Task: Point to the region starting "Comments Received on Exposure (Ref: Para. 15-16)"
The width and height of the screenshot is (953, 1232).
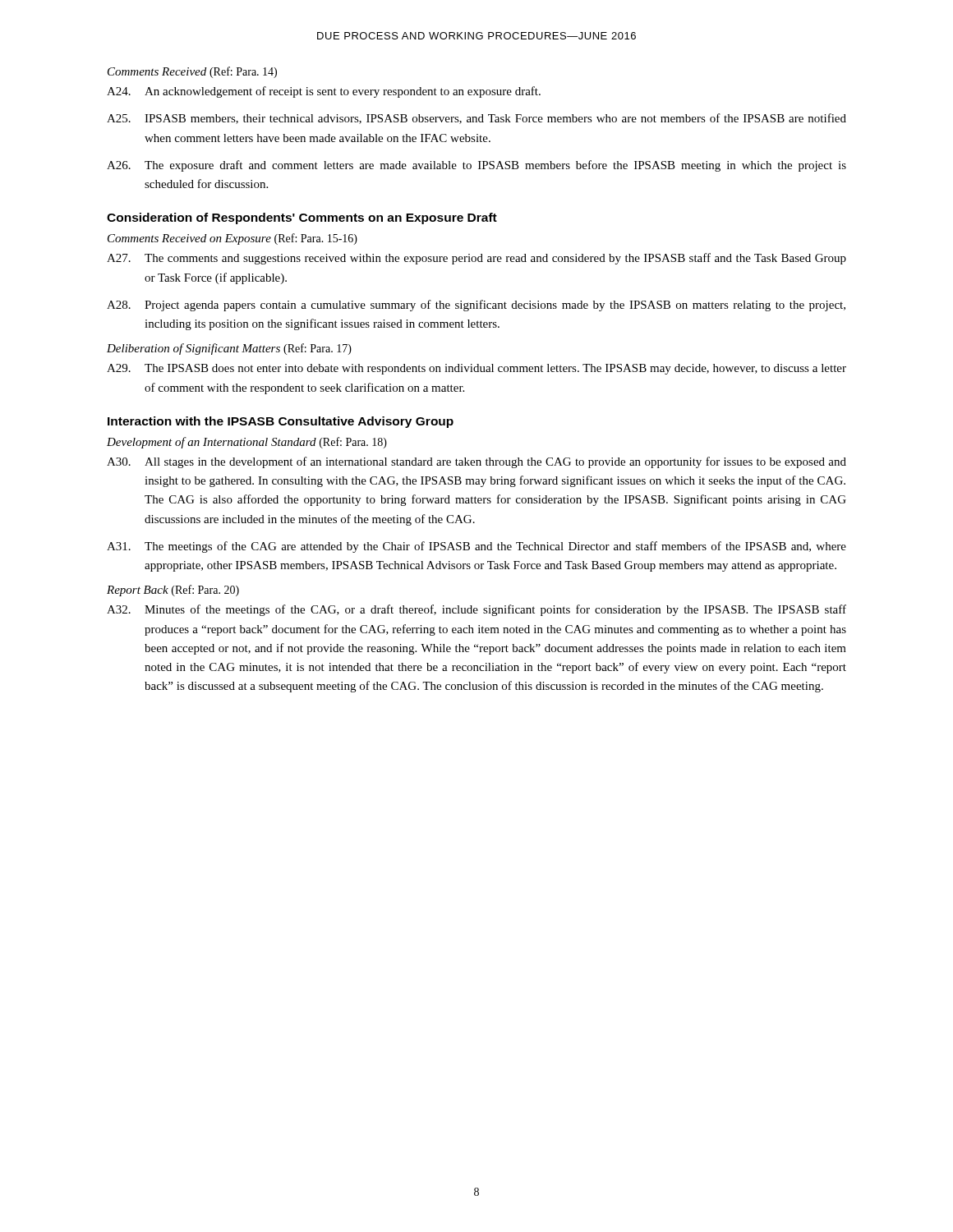Action: click(232, 238)
